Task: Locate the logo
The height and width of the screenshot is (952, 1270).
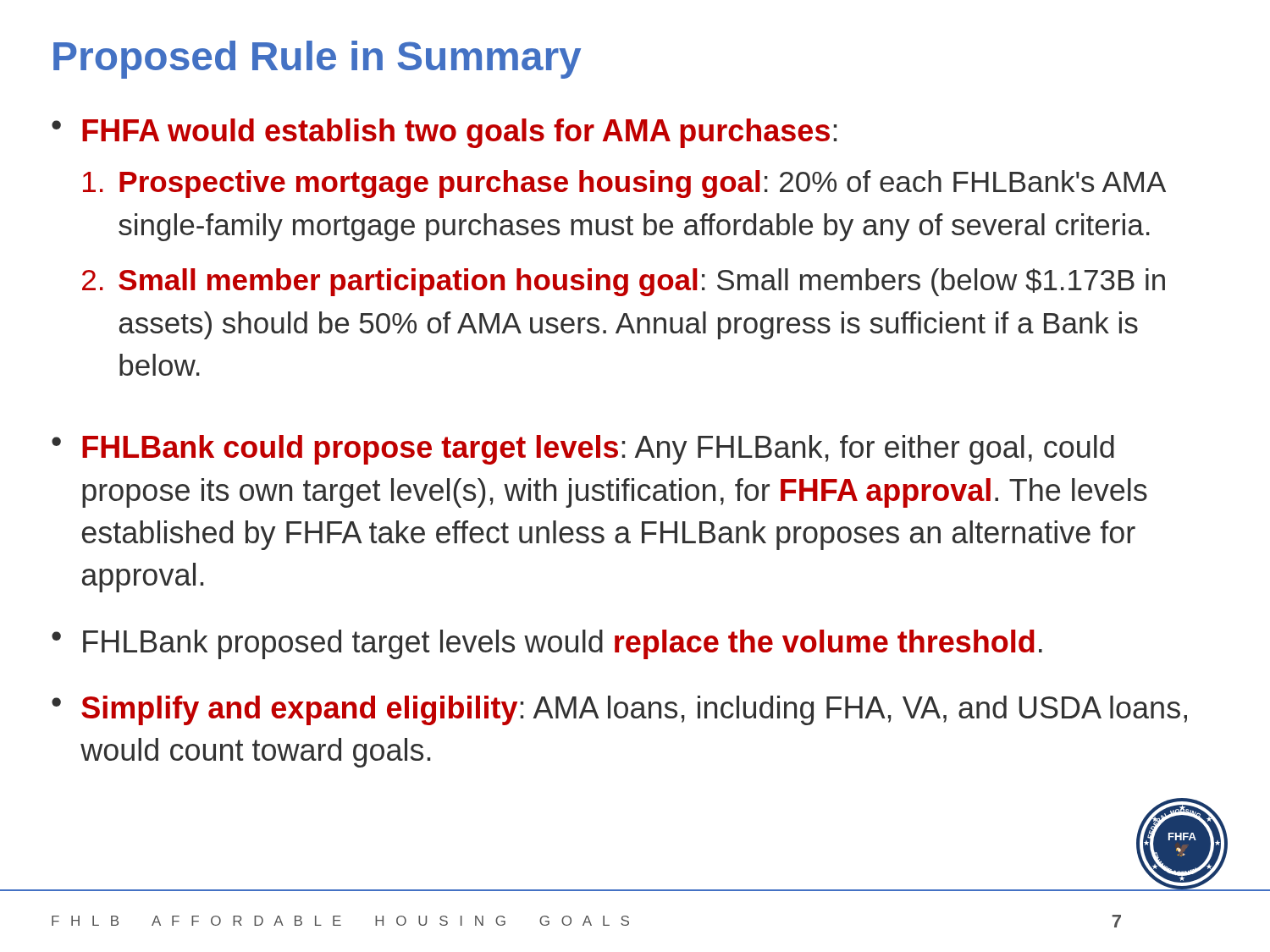Action: point(1182,844)
